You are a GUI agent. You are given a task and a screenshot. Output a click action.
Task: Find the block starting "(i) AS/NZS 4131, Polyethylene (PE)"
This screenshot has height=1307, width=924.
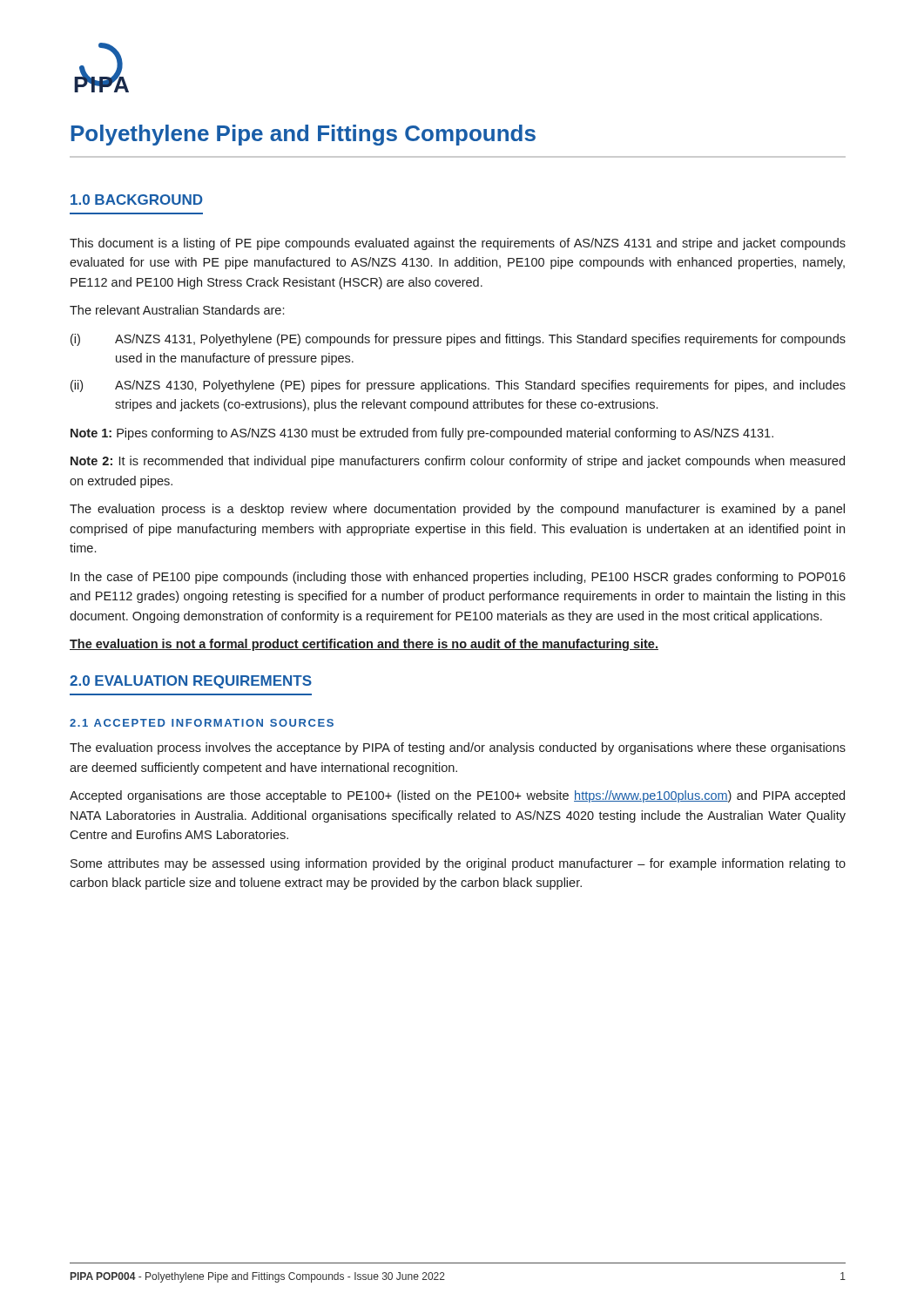[x=458, y=349]
